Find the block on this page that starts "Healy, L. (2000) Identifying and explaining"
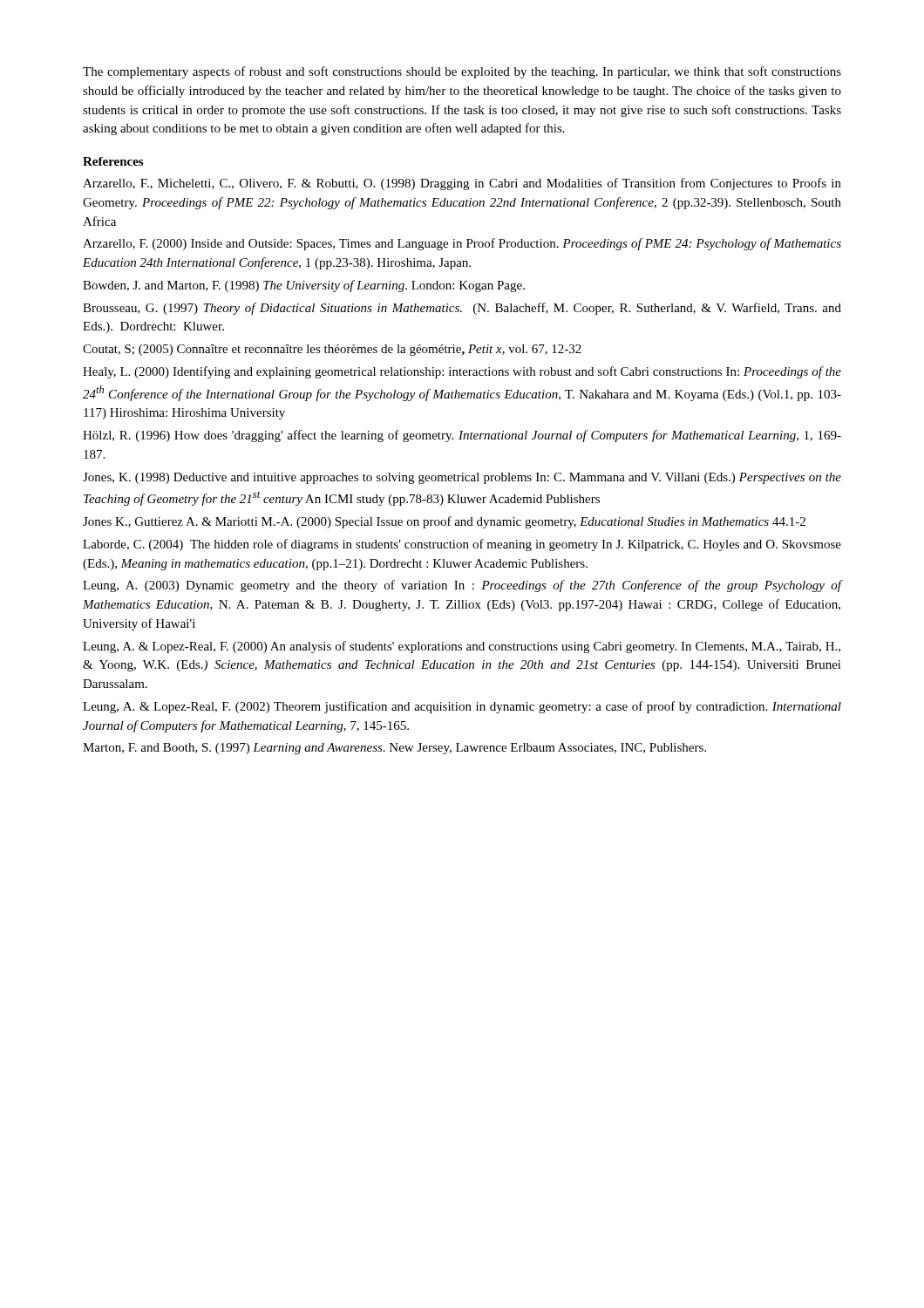Screen dimensions: 1308x924 tap(462, 392)
